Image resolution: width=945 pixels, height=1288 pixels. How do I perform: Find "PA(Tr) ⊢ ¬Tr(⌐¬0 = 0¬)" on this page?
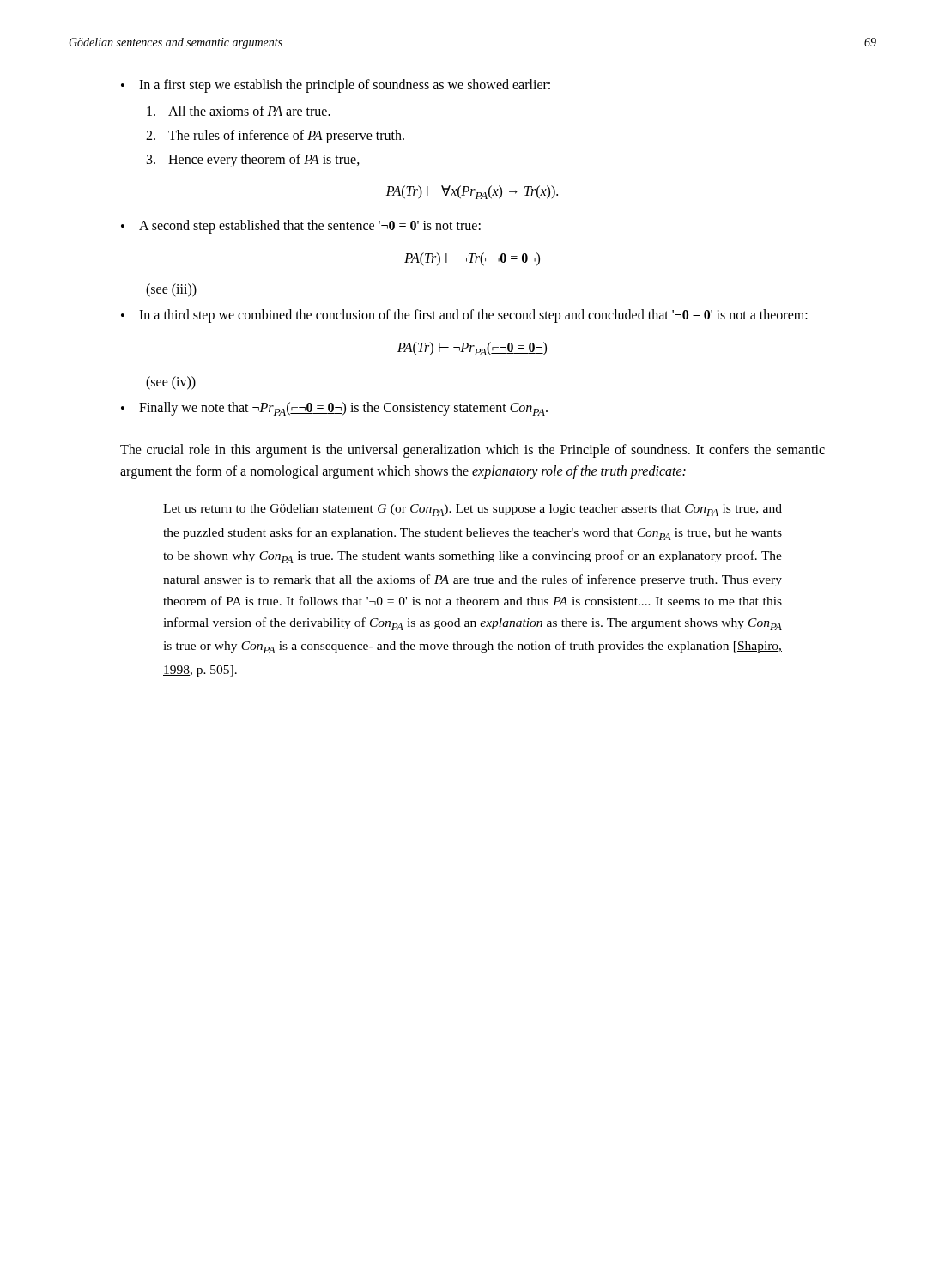pyautogui.click(x=472, y=258)
